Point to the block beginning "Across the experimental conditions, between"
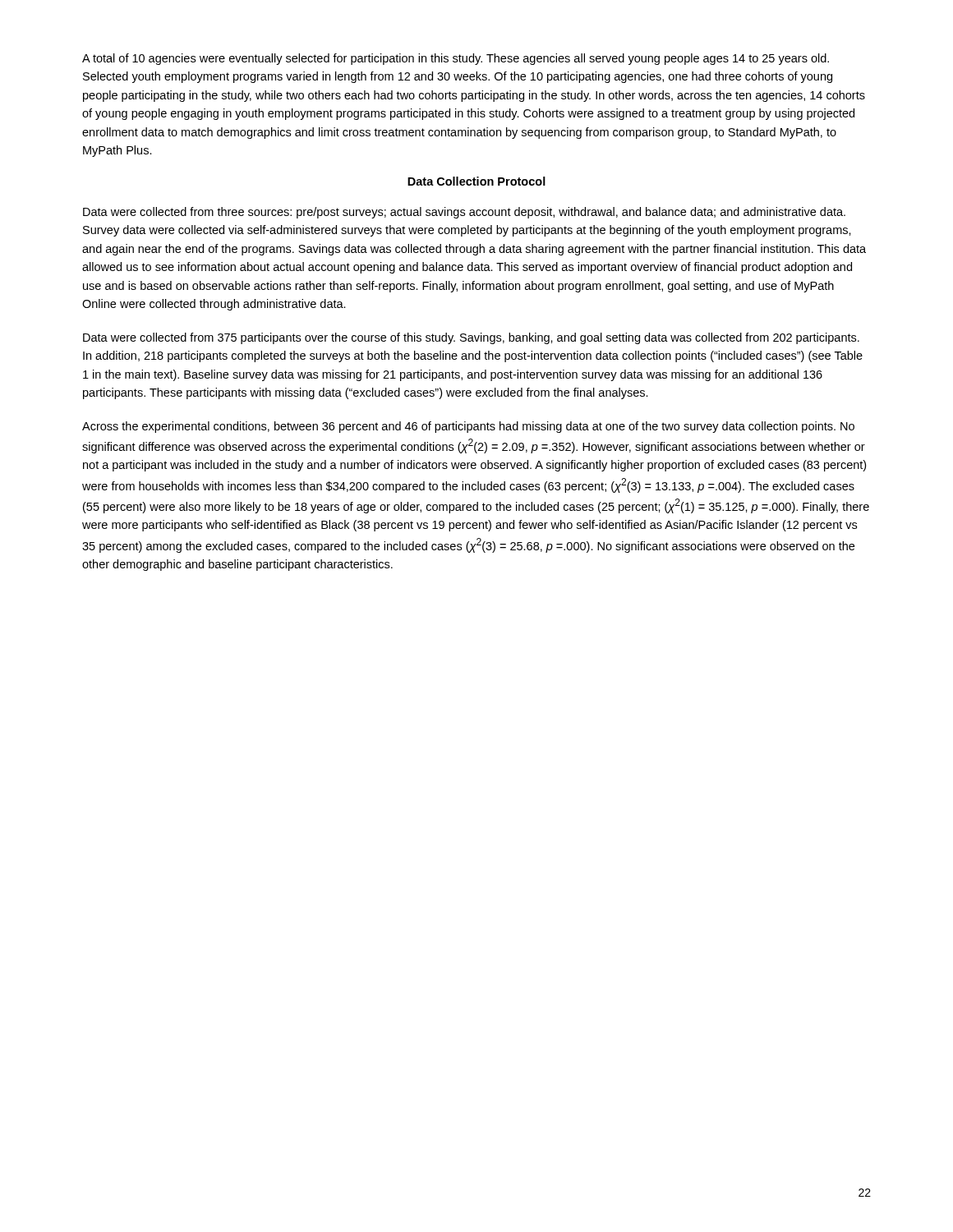 point(476,495)
